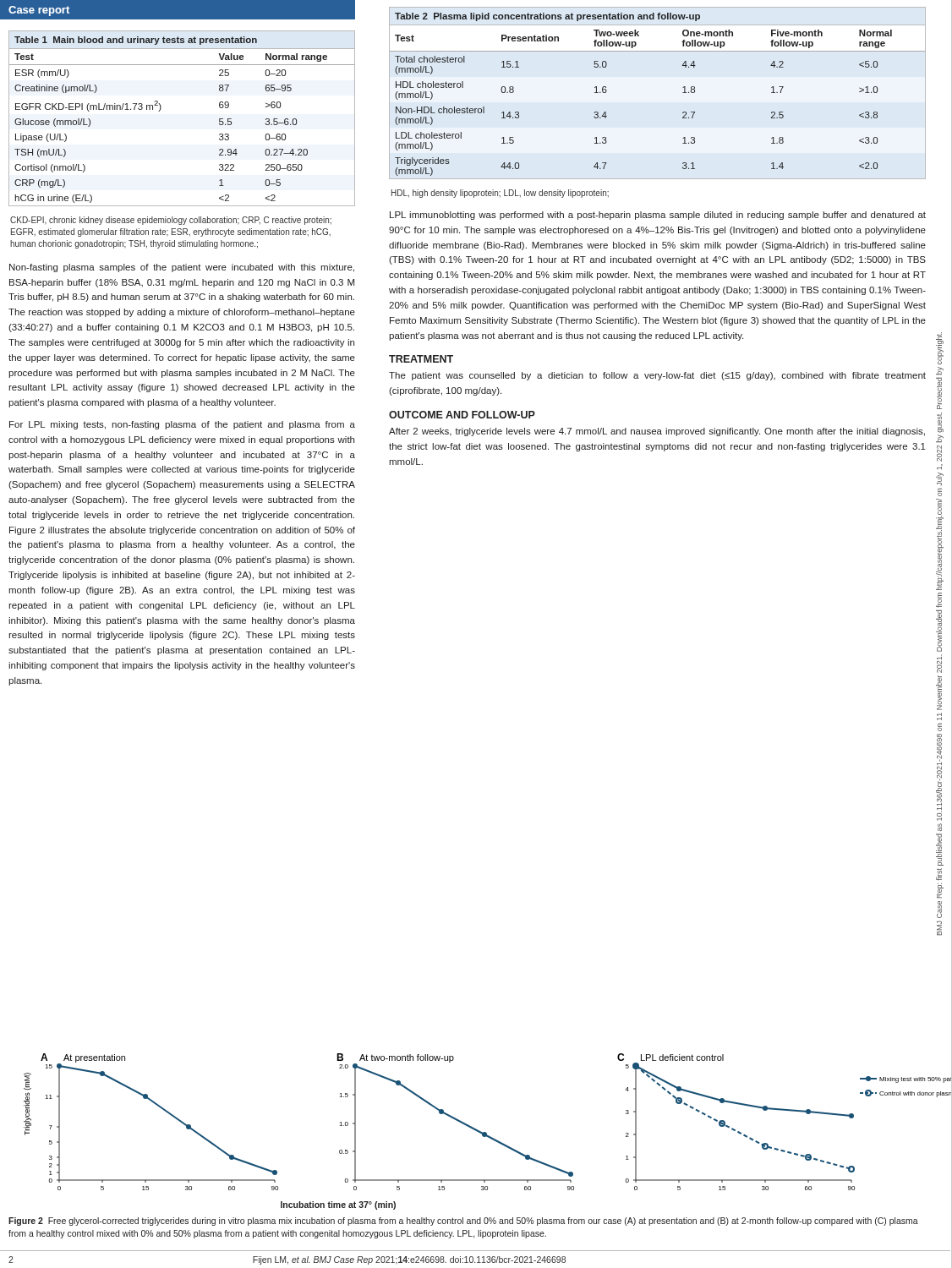This screenshot has width=952, height=1268.
Task: Locate the block of text that opens with "LPL immunoblotting was performed with"
Action: [x=657, y=275]
